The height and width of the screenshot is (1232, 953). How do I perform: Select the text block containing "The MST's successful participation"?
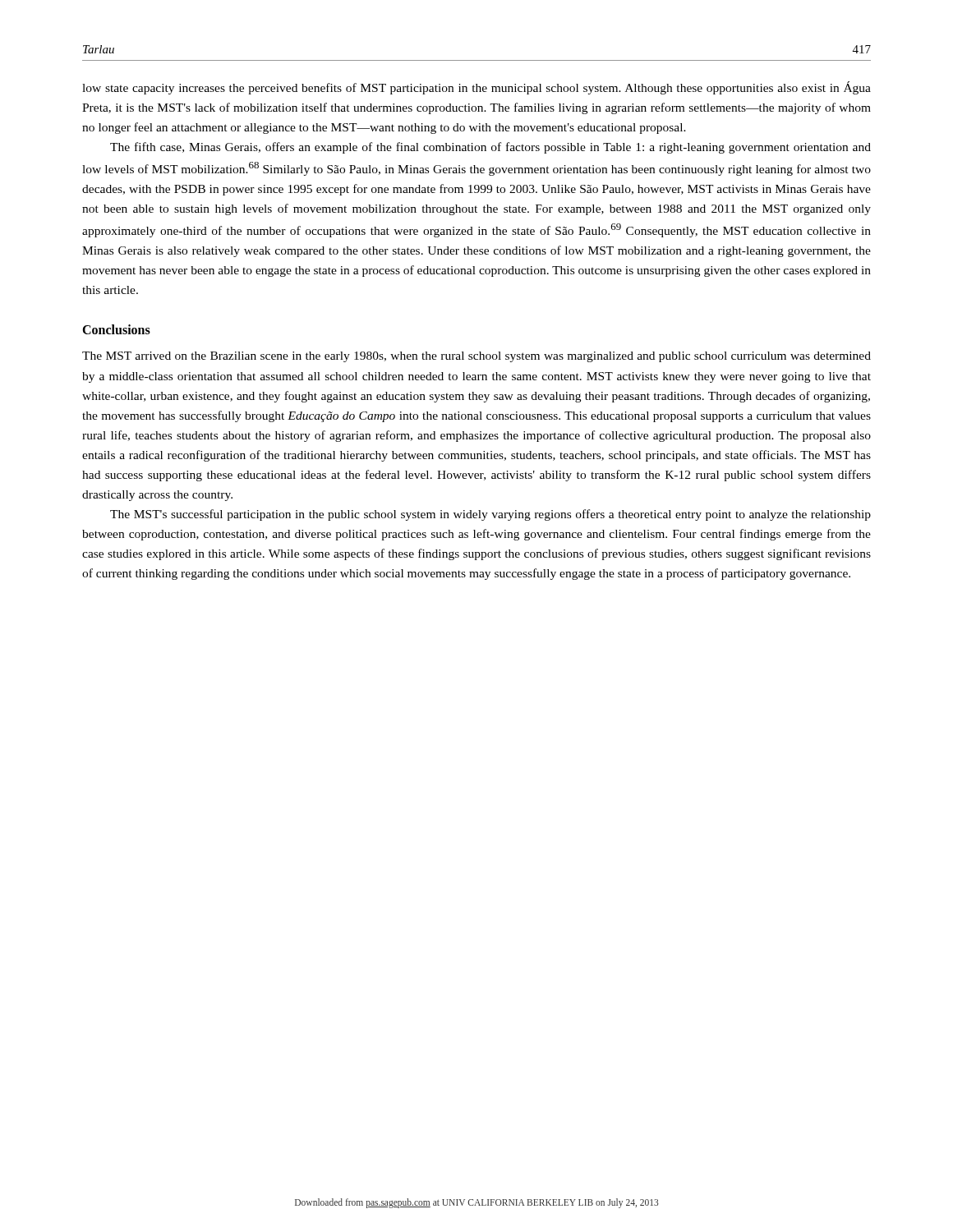click(x=476, y=543)
